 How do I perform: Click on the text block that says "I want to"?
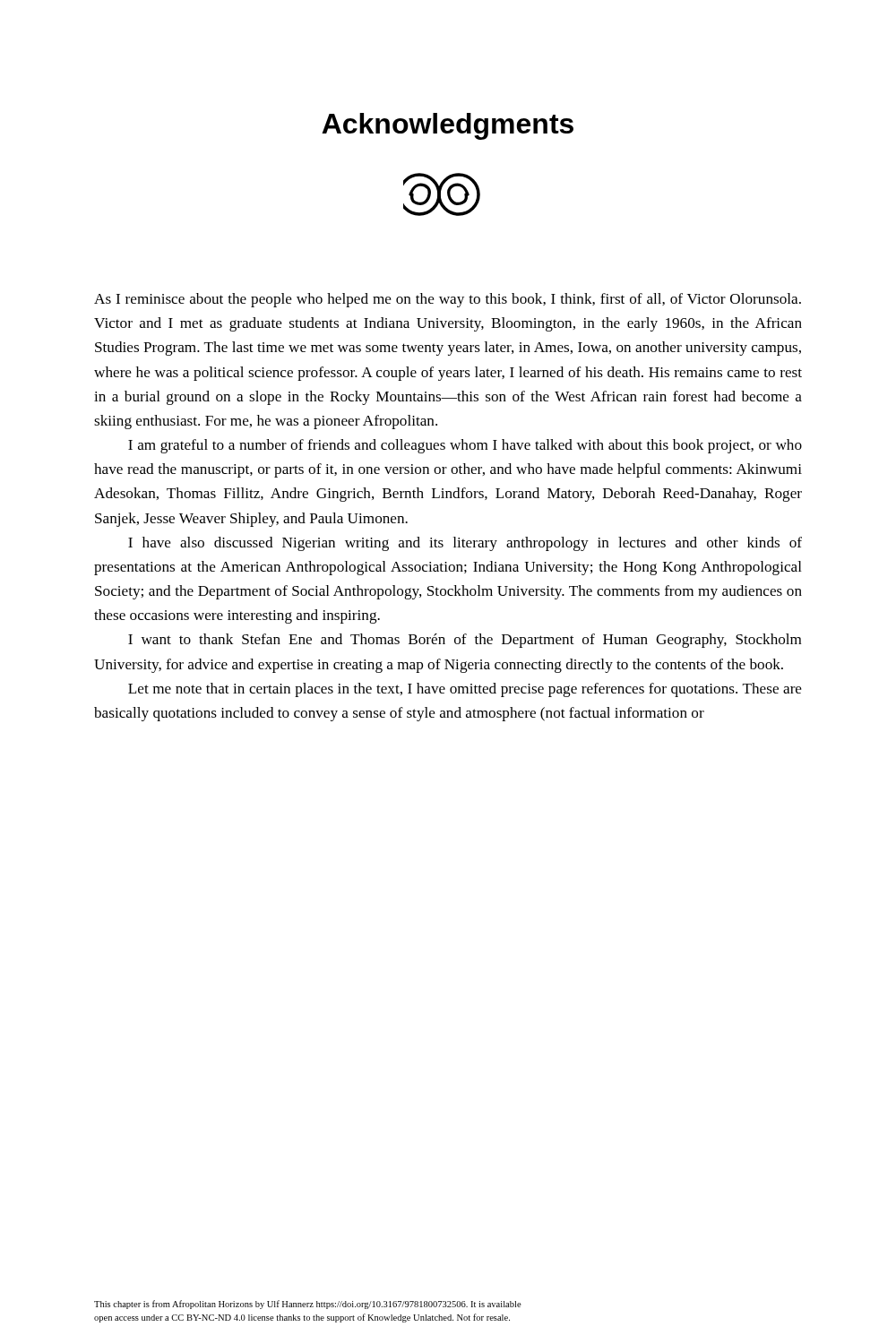pos(448,652)
